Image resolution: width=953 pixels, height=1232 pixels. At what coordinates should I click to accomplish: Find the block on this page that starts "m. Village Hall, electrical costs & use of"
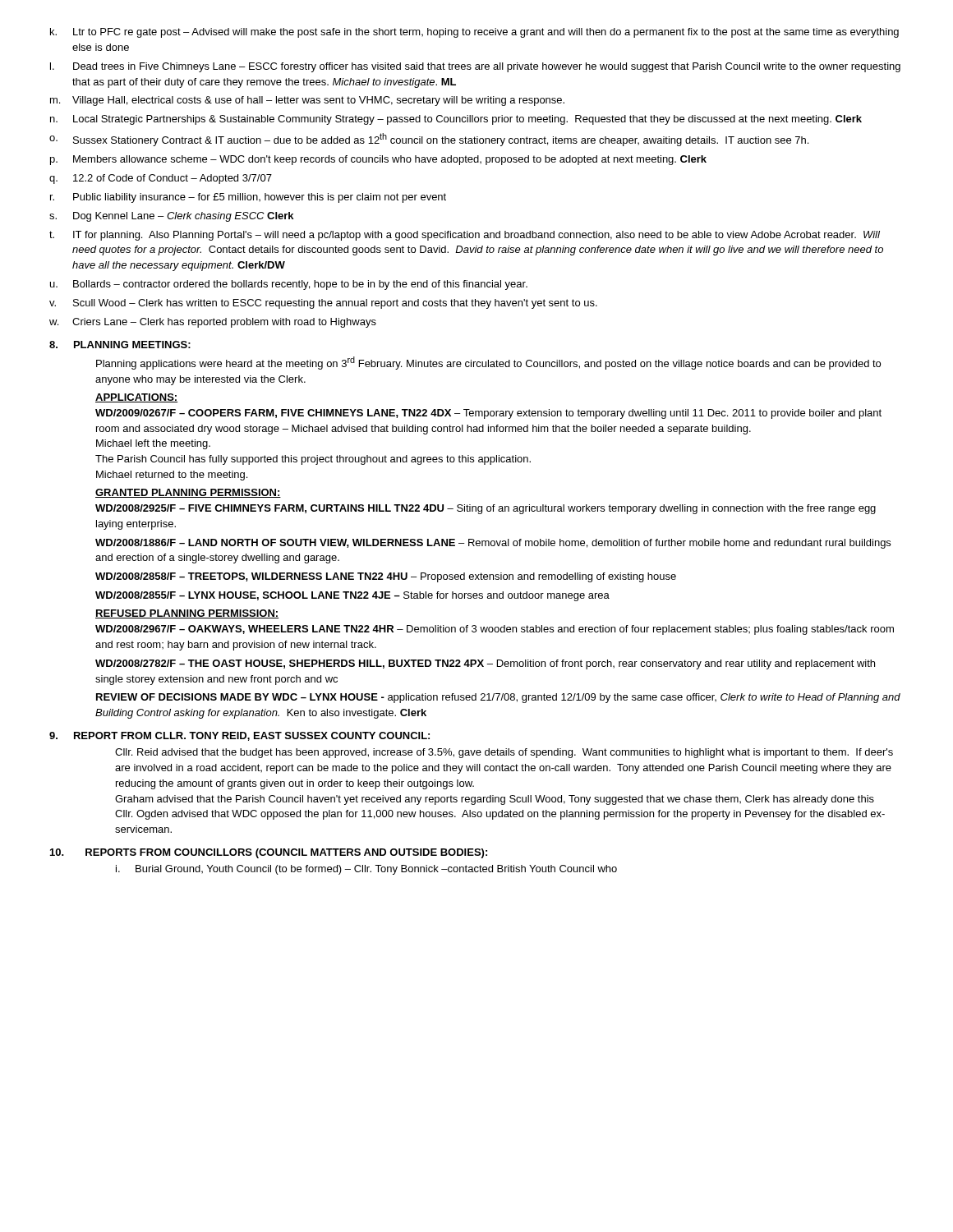tap(476, 101)
